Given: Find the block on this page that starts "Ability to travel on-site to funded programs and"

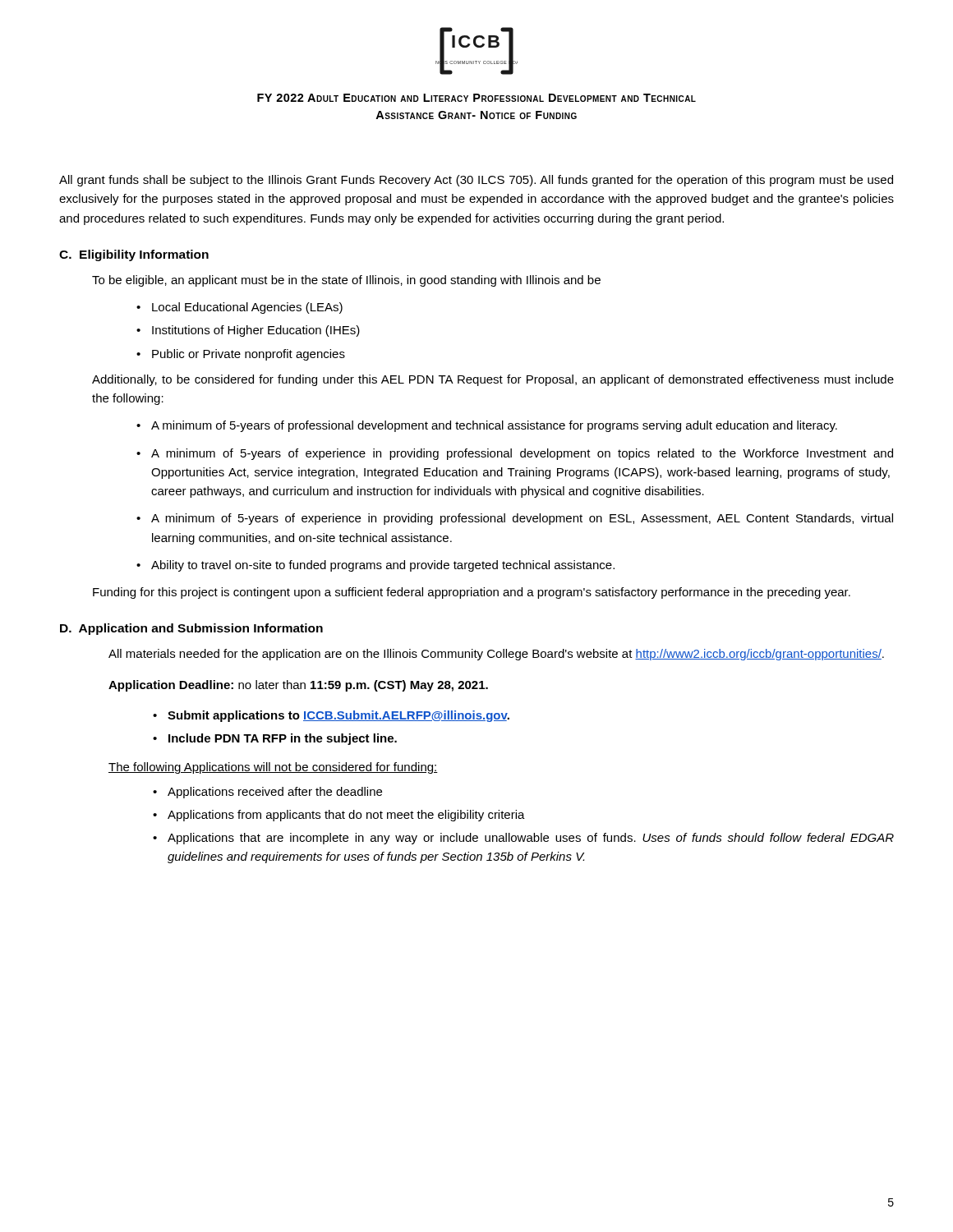Looking at the screenshot, I should (383, 565).
